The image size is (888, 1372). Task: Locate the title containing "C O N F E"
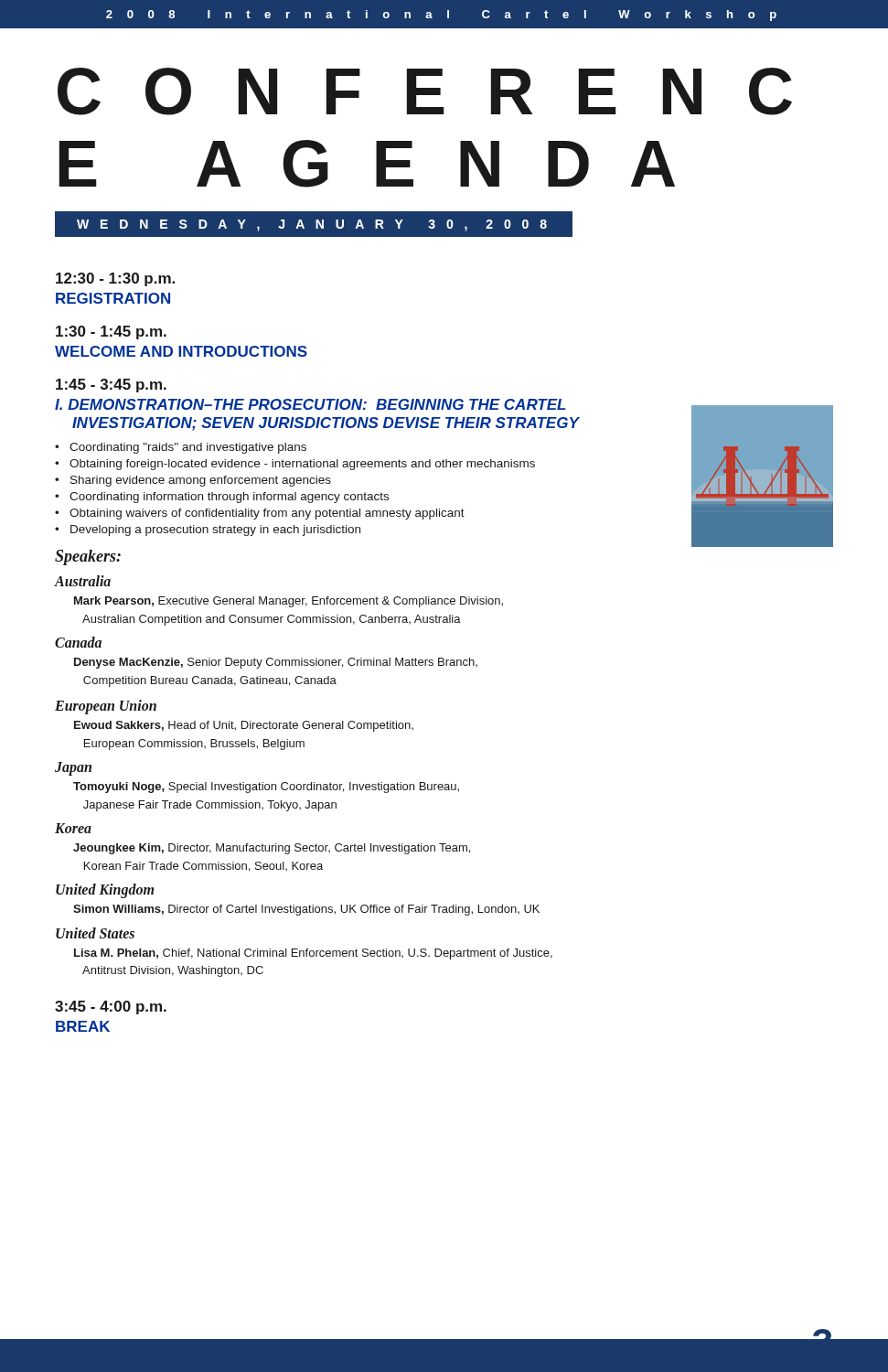point(430,128)
